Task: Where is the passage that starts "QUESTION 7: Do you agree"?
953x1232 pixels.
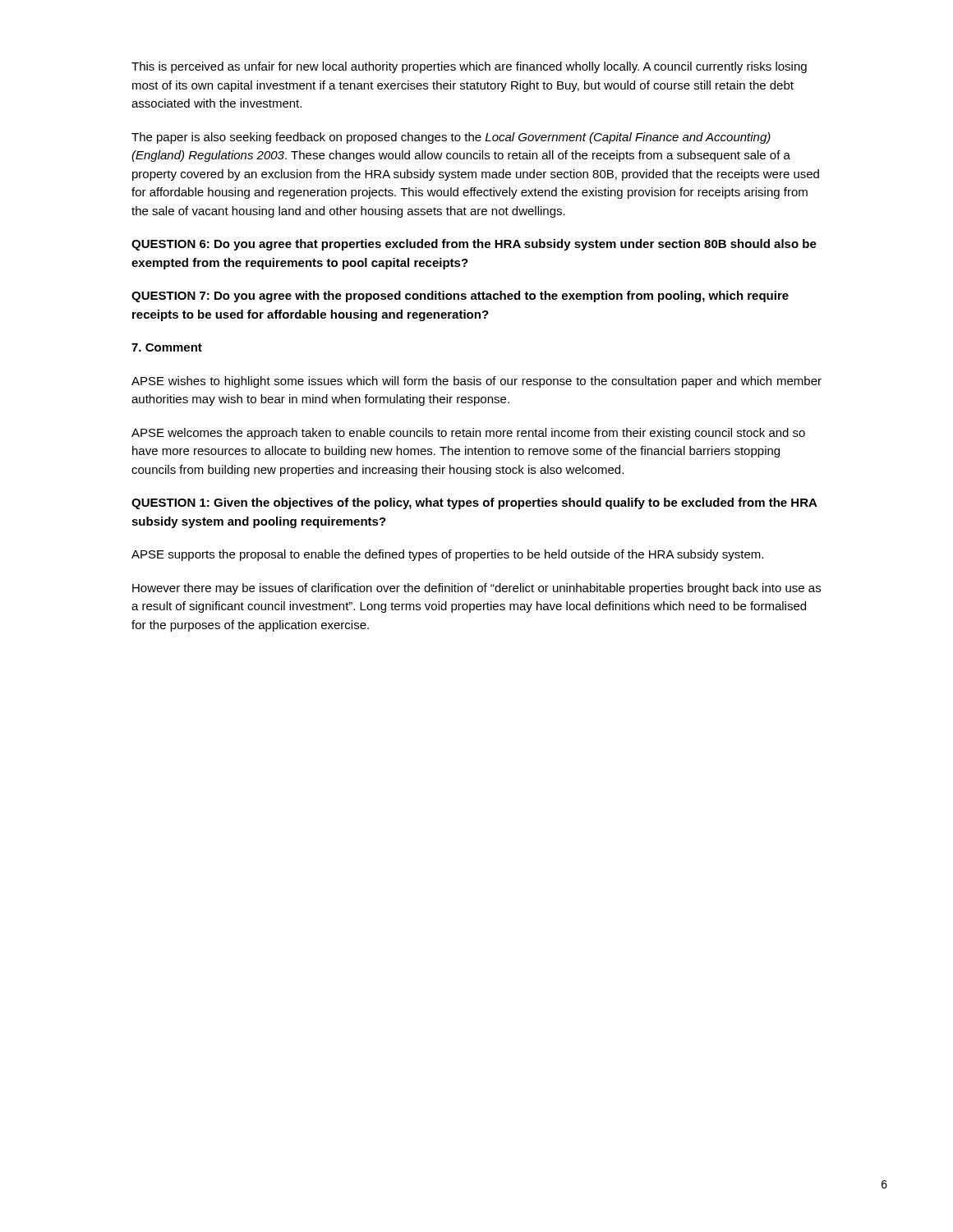Action: click(476, 305)
